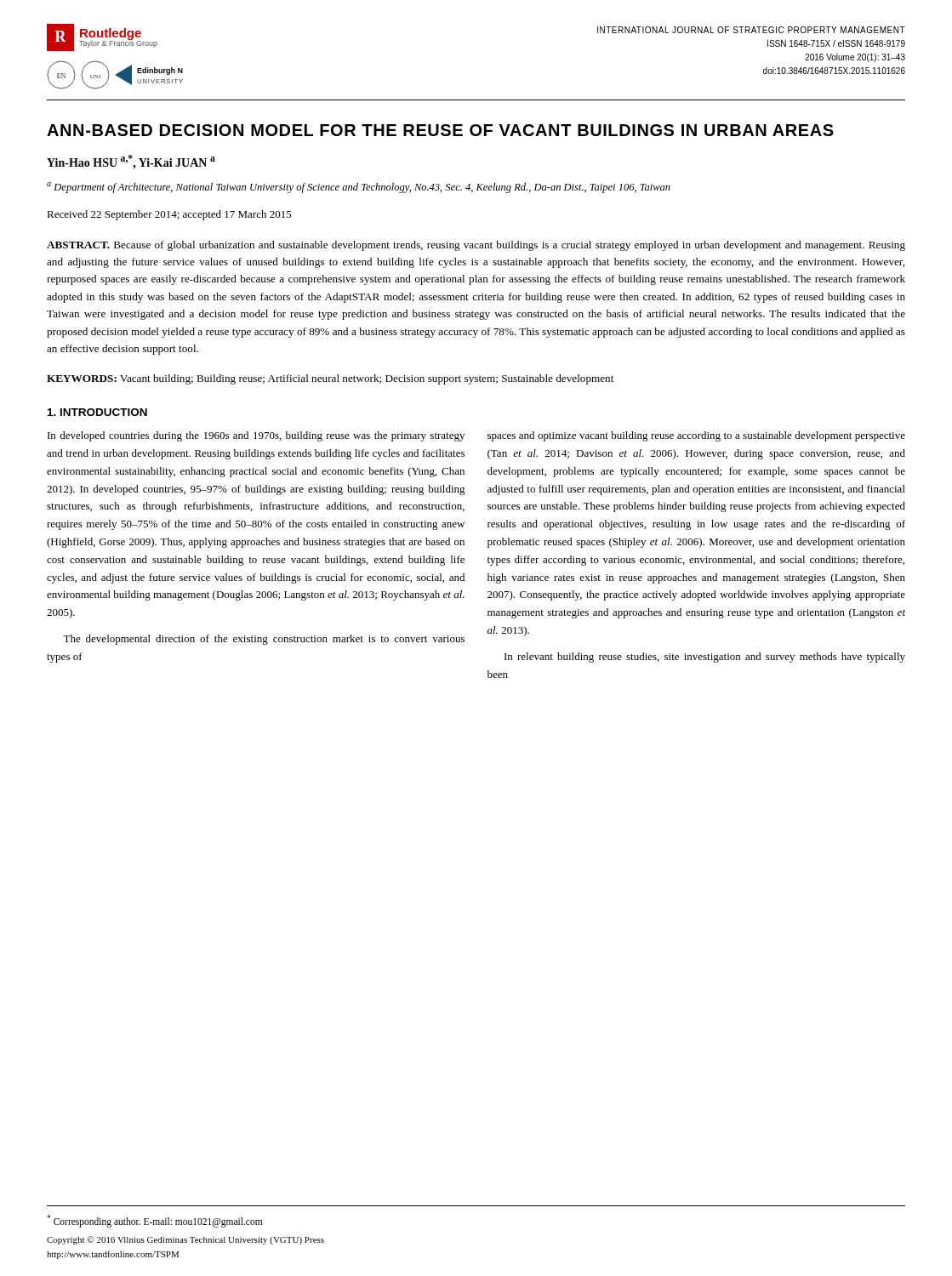
Task: Point to "1. INTRODUCTION"
Action: [x=97, y=412]
